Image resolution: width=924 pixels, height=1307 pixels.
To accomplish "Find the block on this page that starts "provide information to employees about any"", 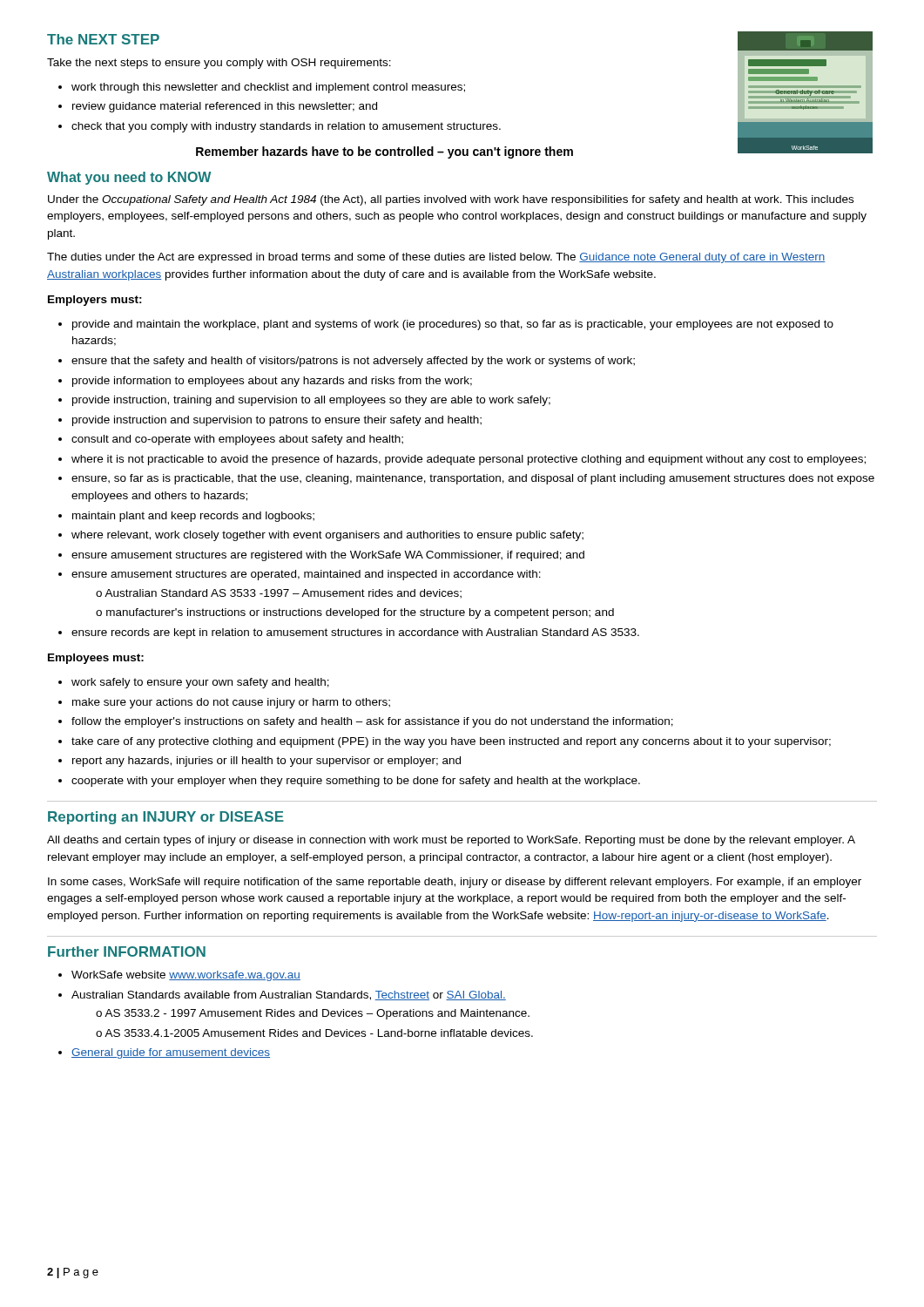I will (272, 380).
